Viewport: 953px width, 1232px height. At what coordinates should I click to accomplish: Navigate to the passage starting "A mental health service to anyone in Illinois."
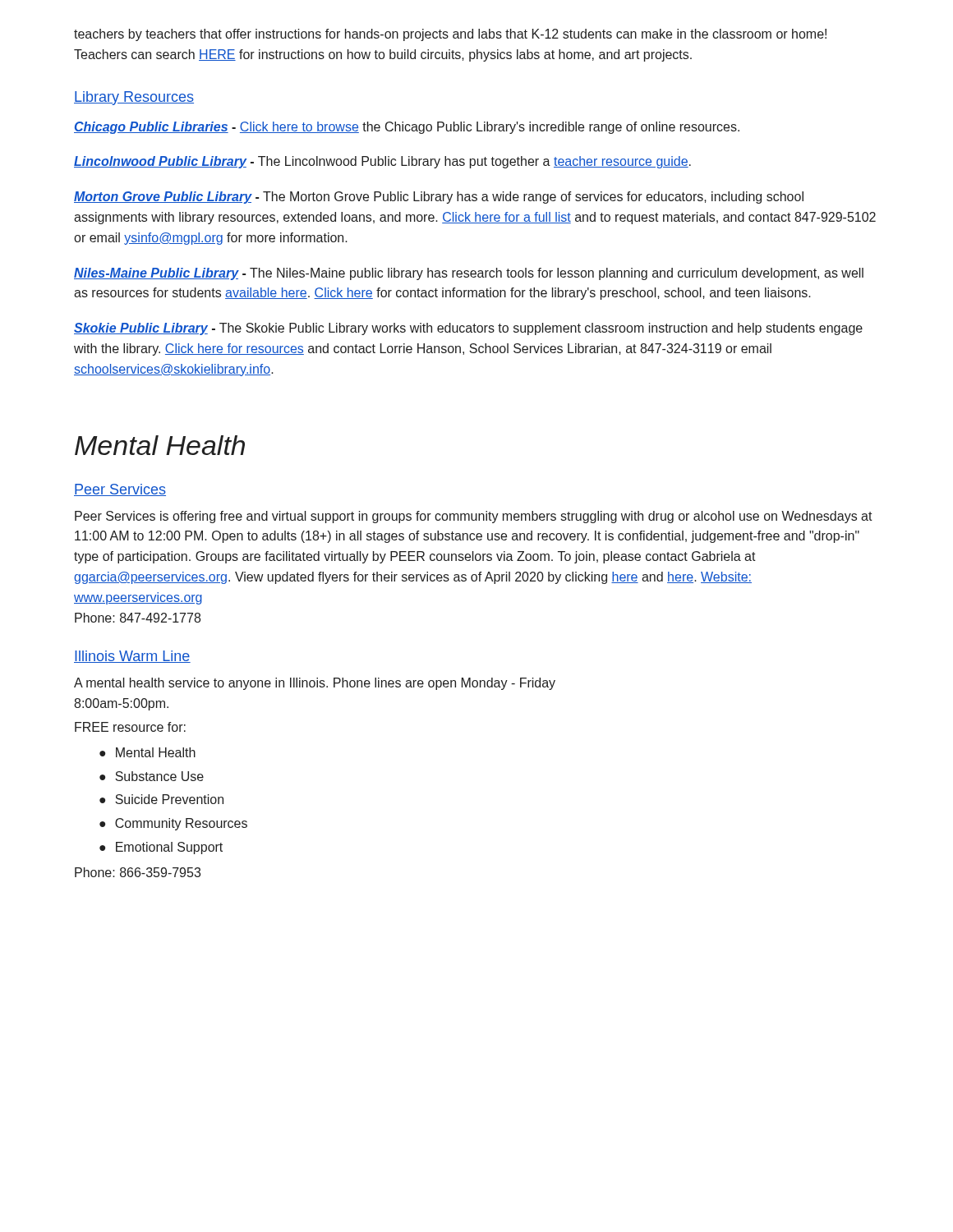[x=315, y=693]
